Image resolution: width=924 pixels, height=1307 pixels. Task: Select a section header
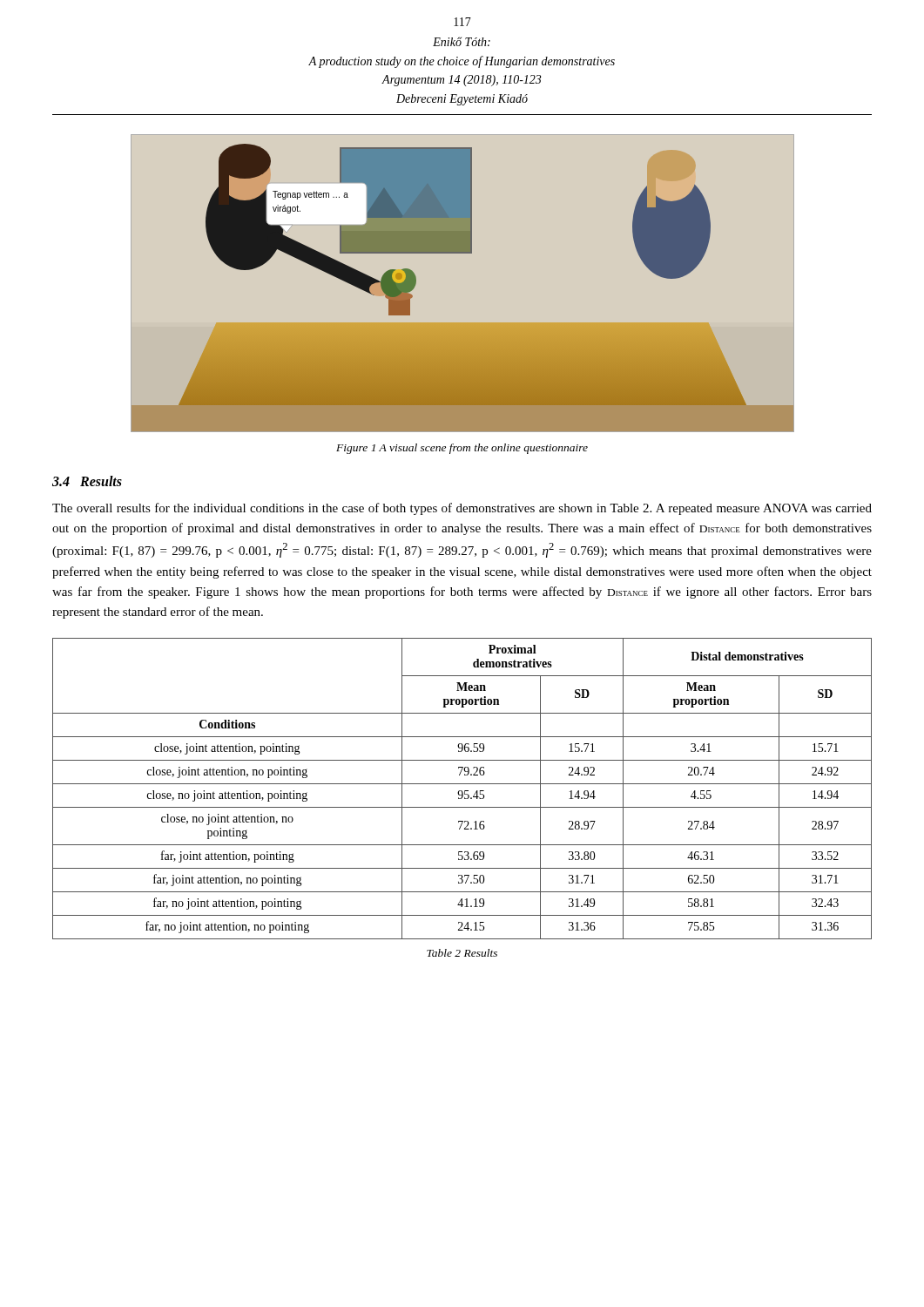click(x=87, y=481)
